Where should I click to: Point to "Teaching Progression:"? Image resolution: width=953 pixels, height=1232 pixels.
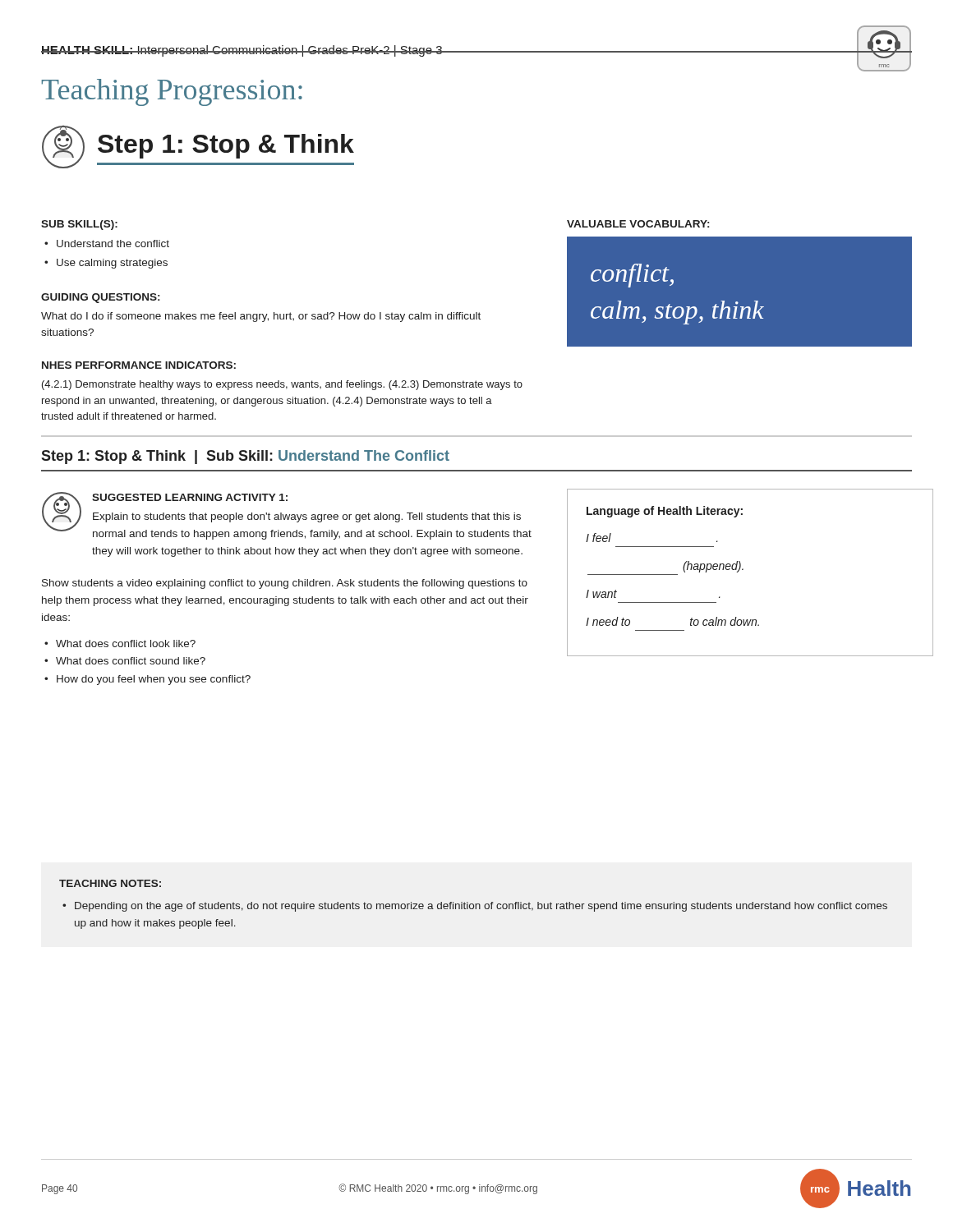pos(173,90)
